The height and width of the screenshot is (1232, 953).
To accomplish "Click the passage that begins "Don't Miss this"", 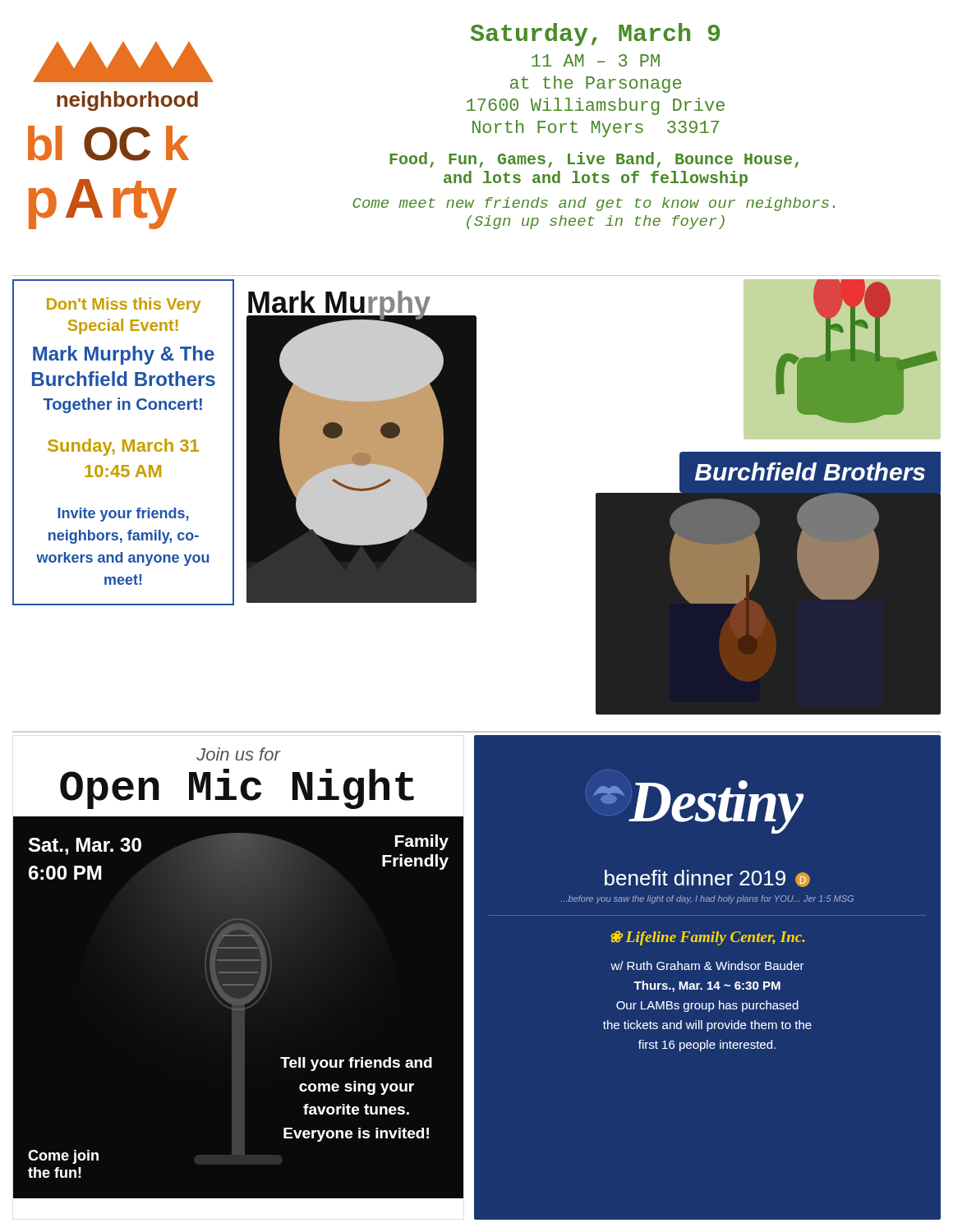I will [123, 442].
